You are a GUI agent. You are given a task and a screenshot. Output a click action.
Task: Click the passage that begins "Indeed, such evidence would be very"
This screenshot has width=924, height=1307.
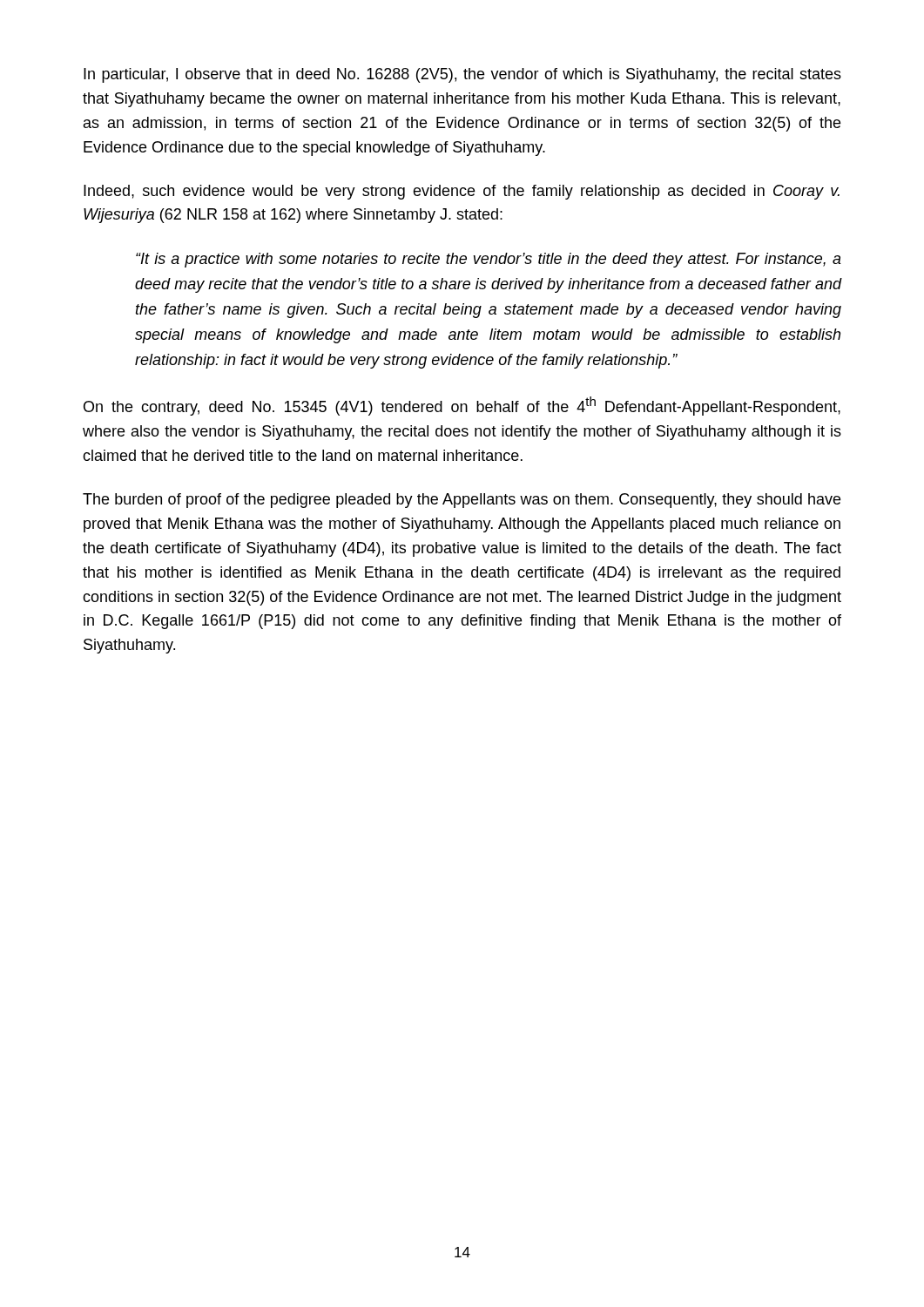pyautogui.click(x=462, y=203)
